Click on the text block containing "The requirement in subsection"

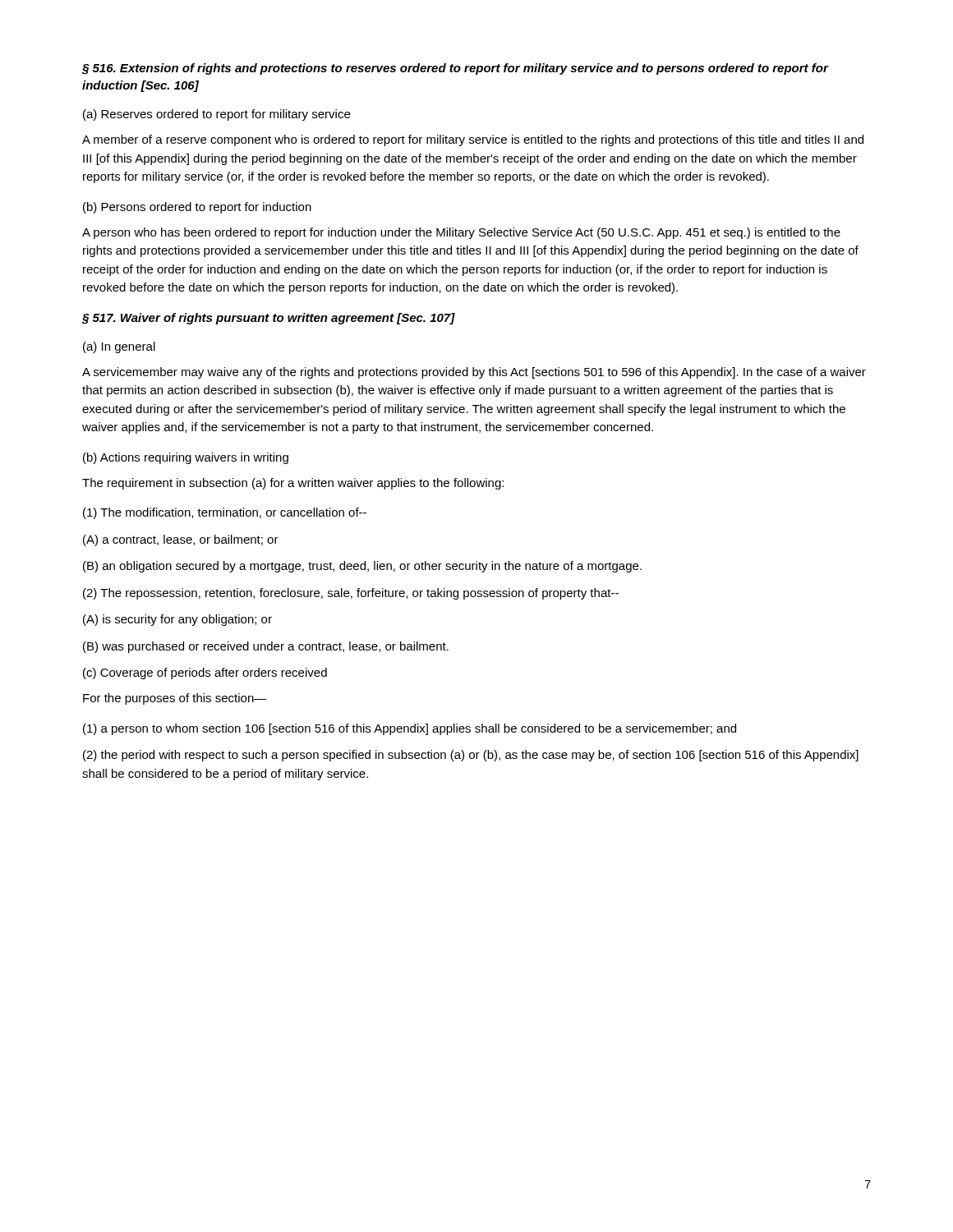(293, 482)
